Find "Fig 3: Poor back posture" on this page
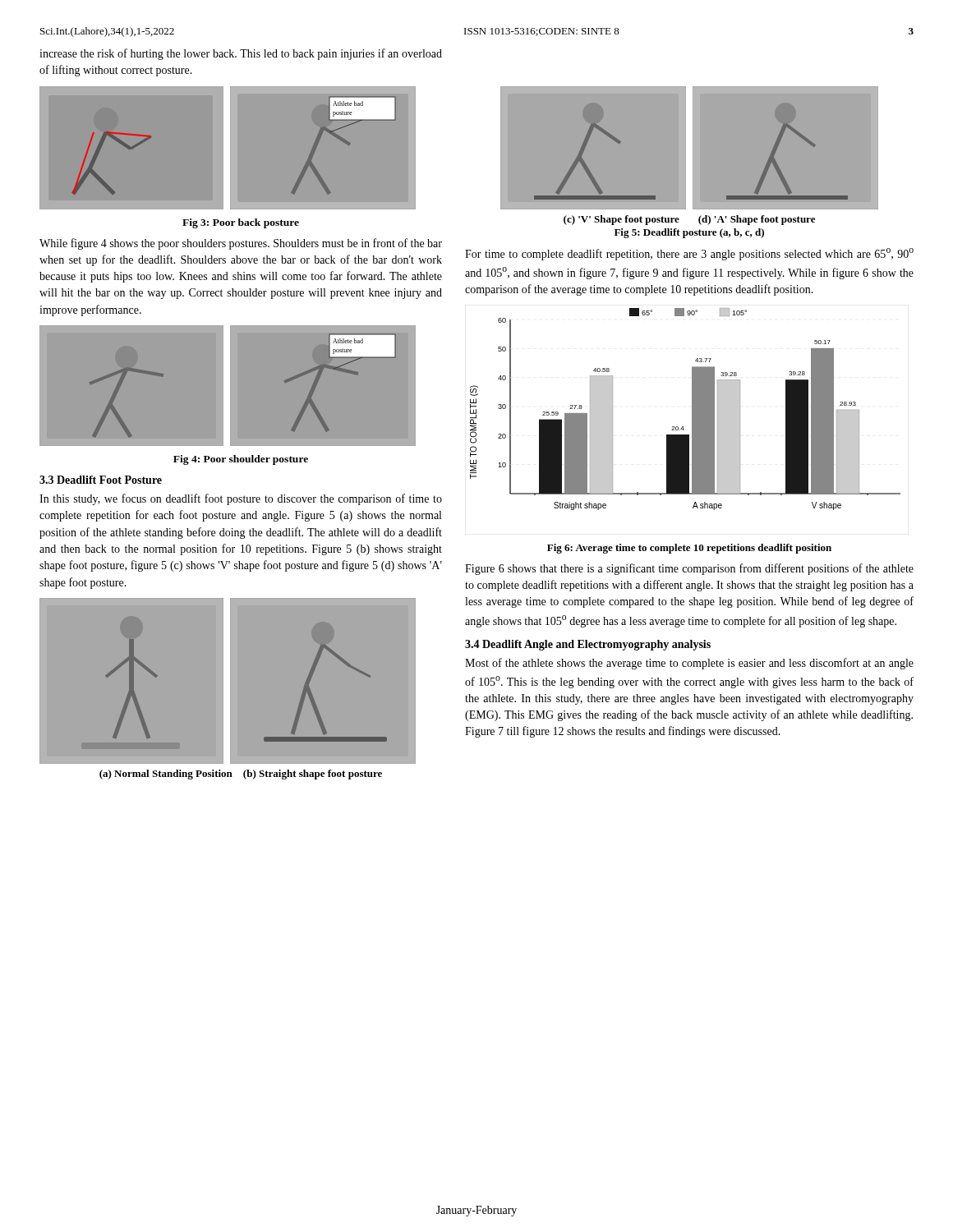953x1232 pixels. pos(241,222)
